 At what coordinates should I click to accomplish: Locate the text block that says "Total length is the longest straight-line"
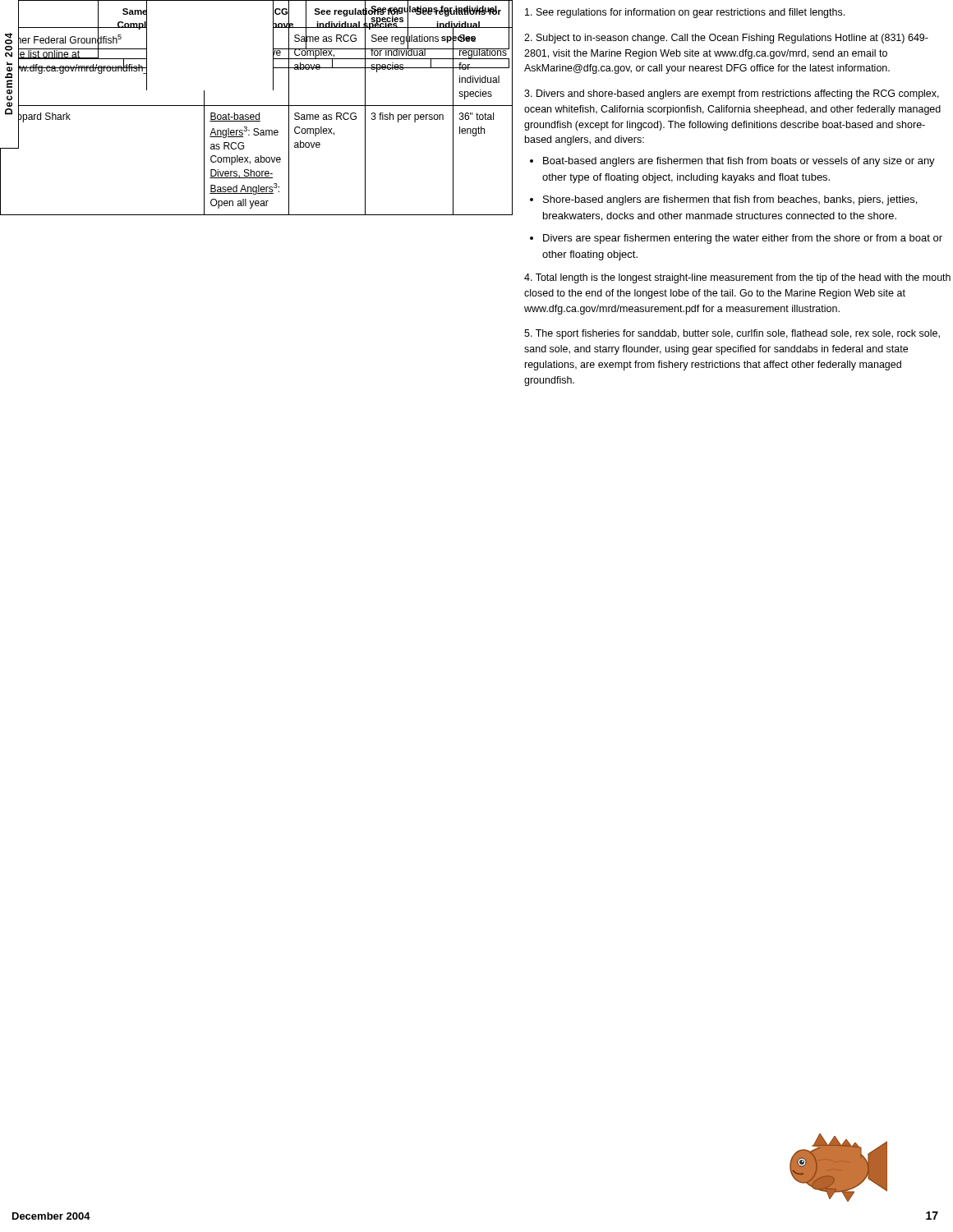pos(738,293)
